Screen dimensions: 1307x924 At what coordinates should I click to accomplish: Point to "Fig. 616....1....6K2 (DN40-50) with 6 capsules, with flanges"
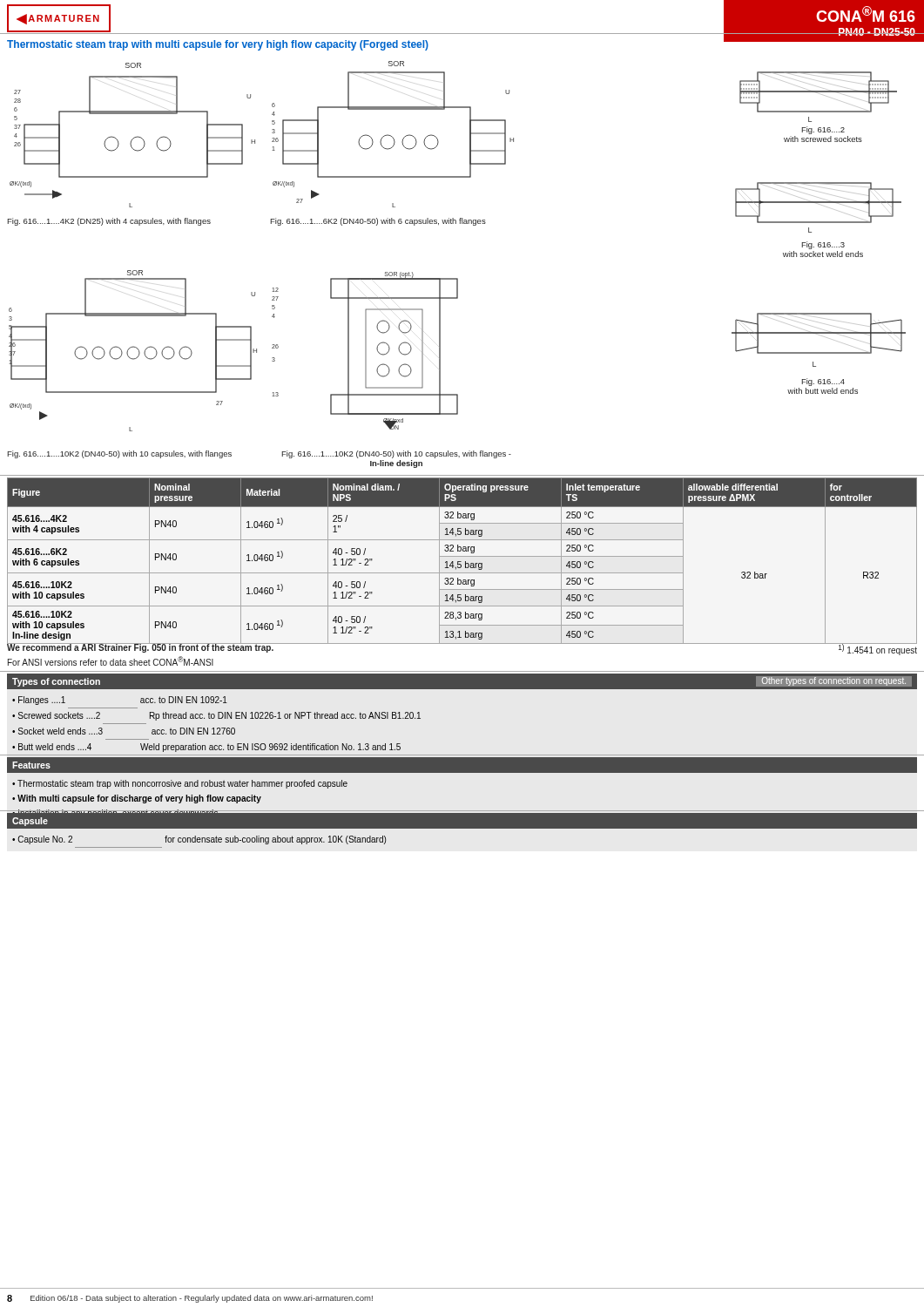(378, 221)
